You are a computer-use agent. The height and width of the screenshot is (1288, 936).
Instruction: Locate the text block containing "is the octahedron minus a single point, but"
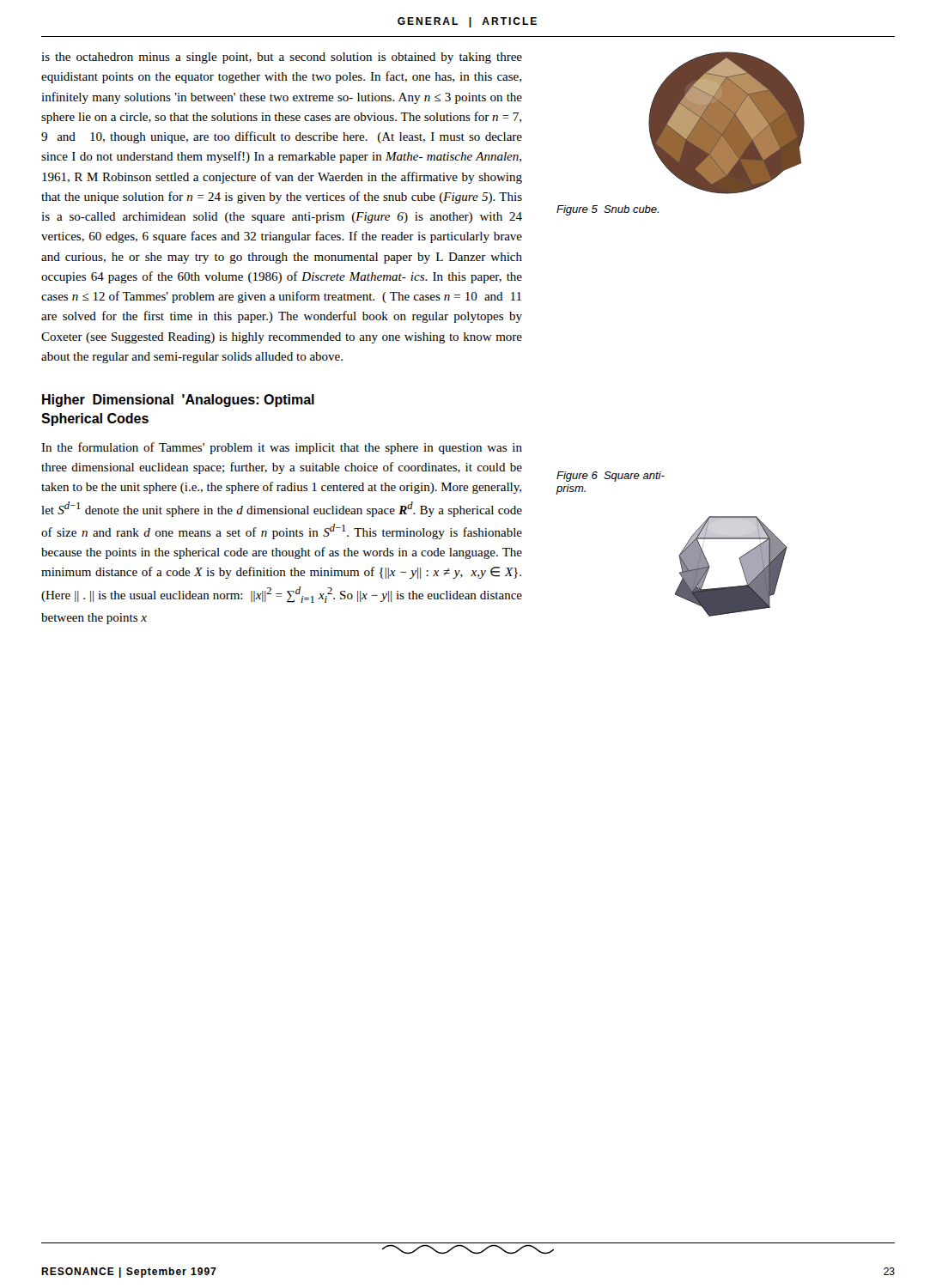[x=282, y=207]
